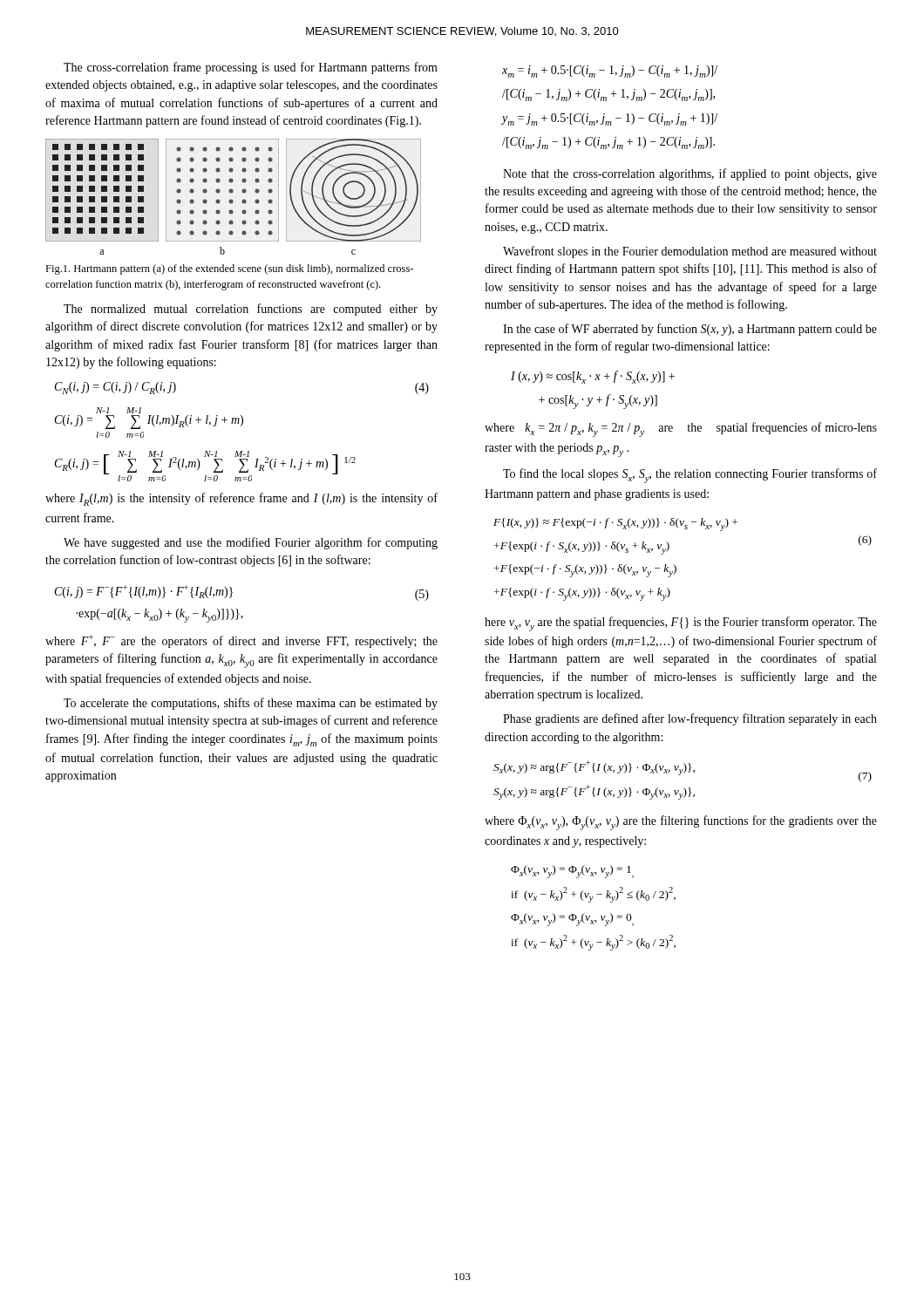Find the formula on this page that starts "CR(i, j) ="
This screenshot has width=924, height=1308.
coord(246,465)
